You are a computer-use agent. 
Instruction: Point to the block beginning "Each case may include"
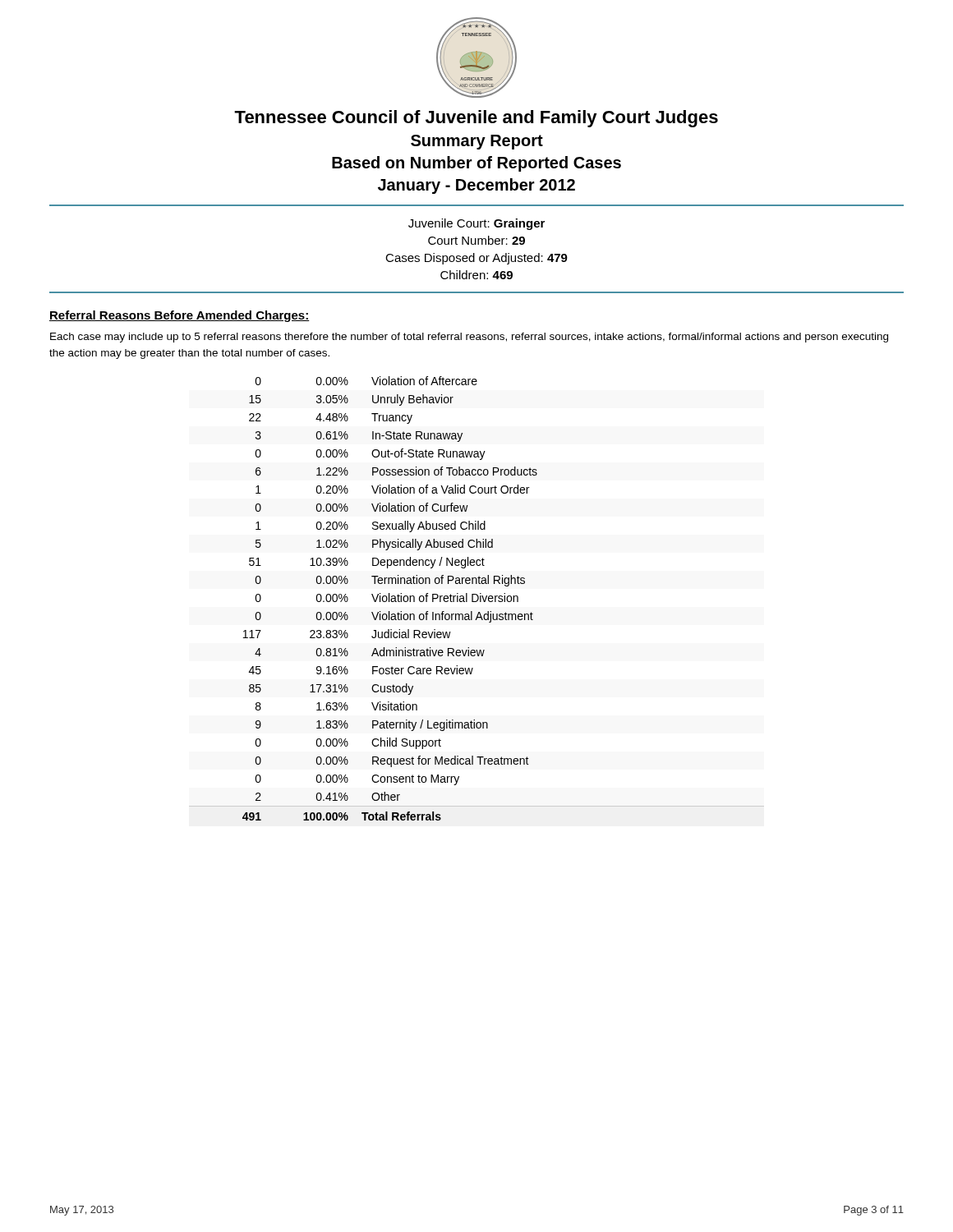[469, 345]
